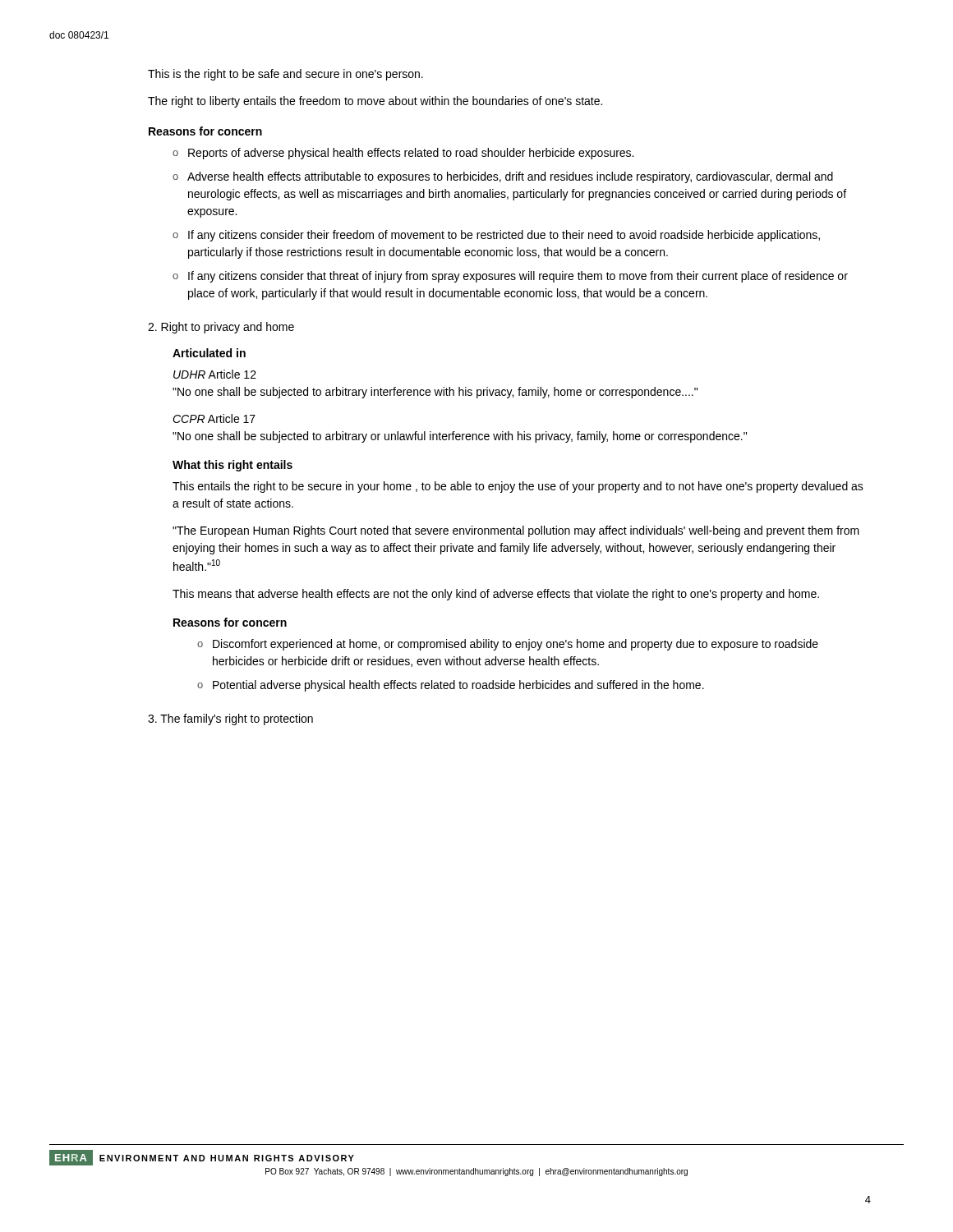Click where it says "Right to privacy and home"
The image size is (953, 1232).
(221, 327)
